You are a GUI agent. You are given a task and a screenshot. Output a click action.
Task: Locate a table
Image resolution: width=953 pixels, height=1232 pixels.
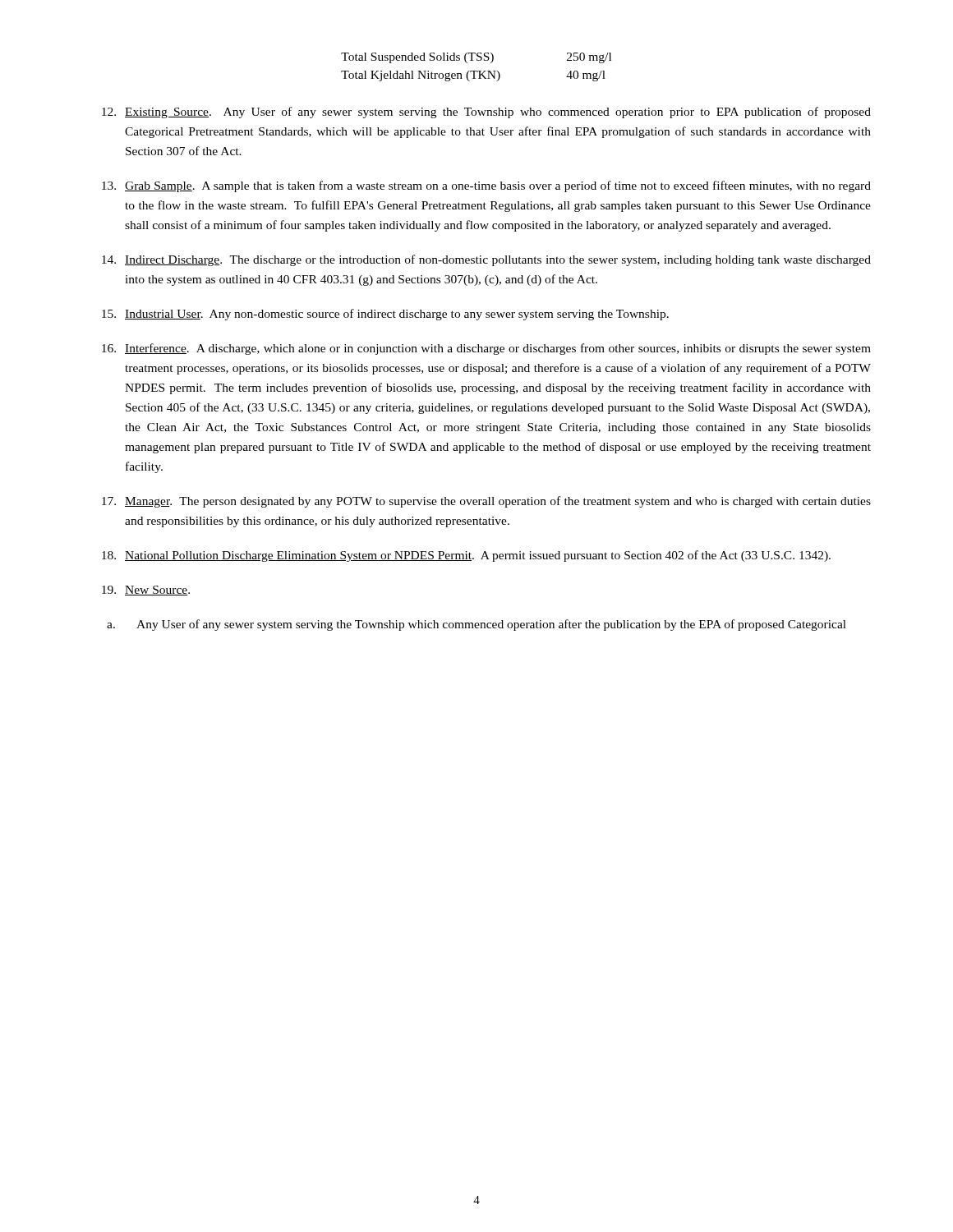click(x=476, y=66)
